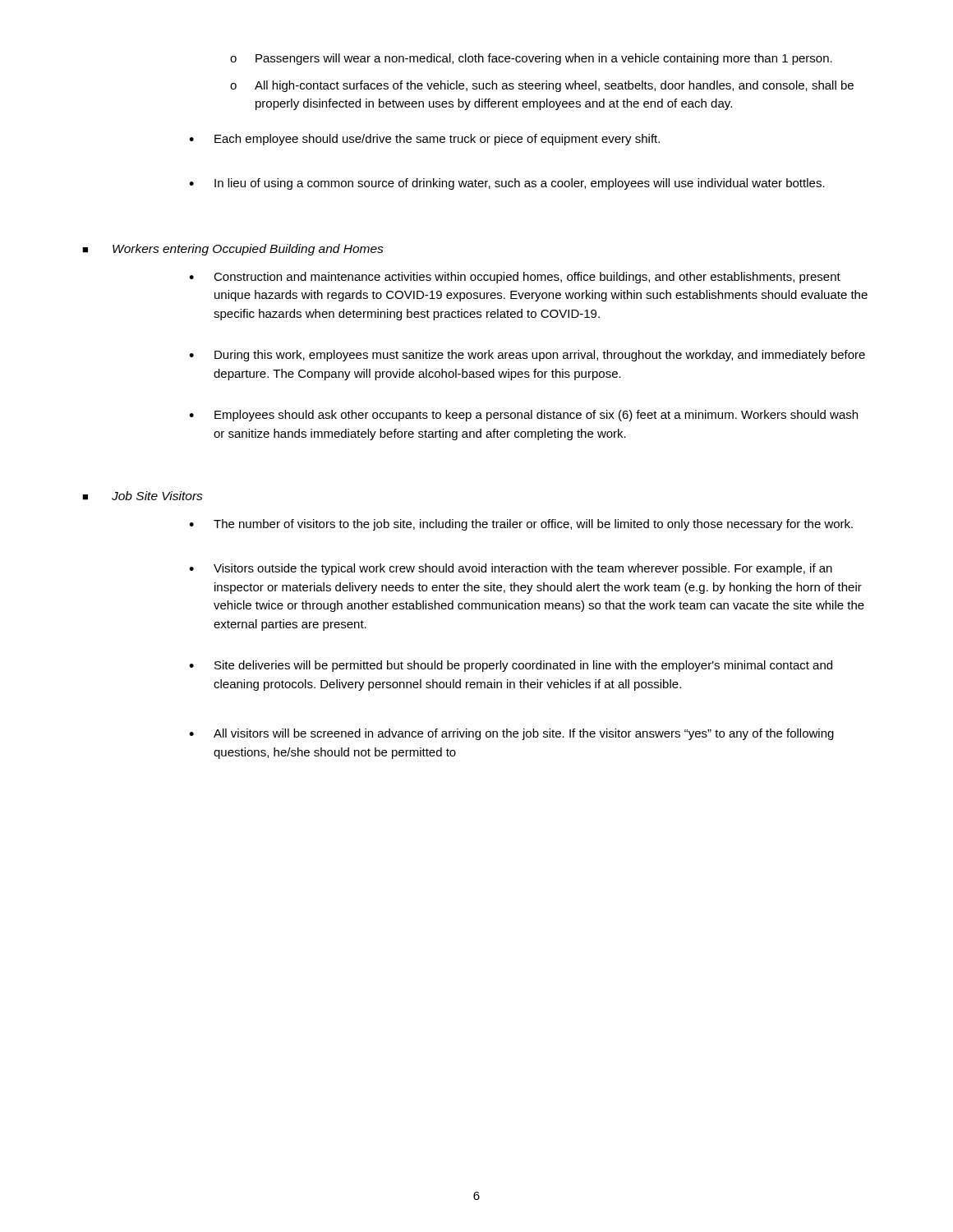The height and width of the screenshot is (1232, 953).
Task: Click on the list item that reads "• Employees should ask other"
Action: tap(530, 424)
